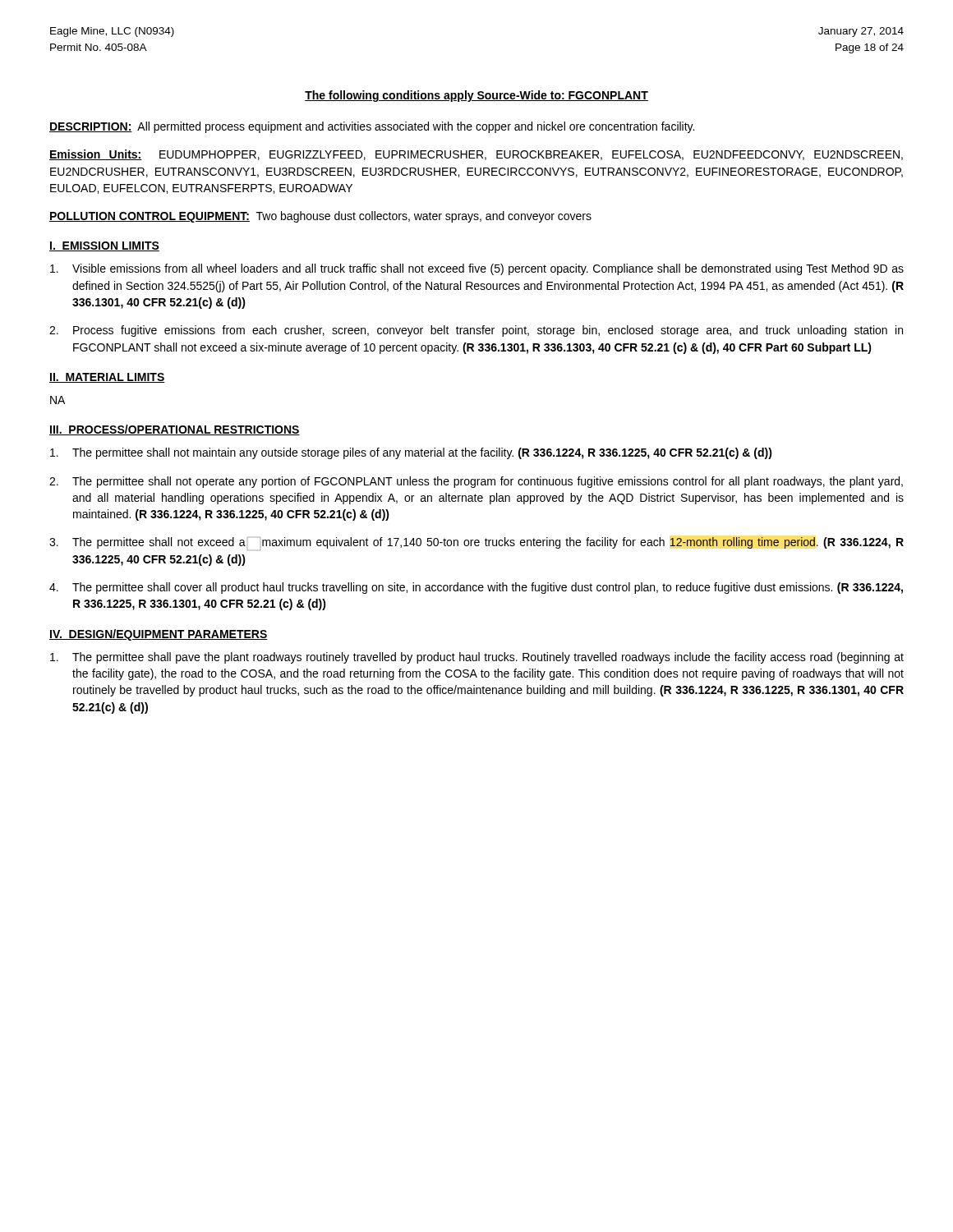Click the passage that begins "Visible emissions from all wheel loaders and"
953x1232 pixels.
tap(476, 286)
